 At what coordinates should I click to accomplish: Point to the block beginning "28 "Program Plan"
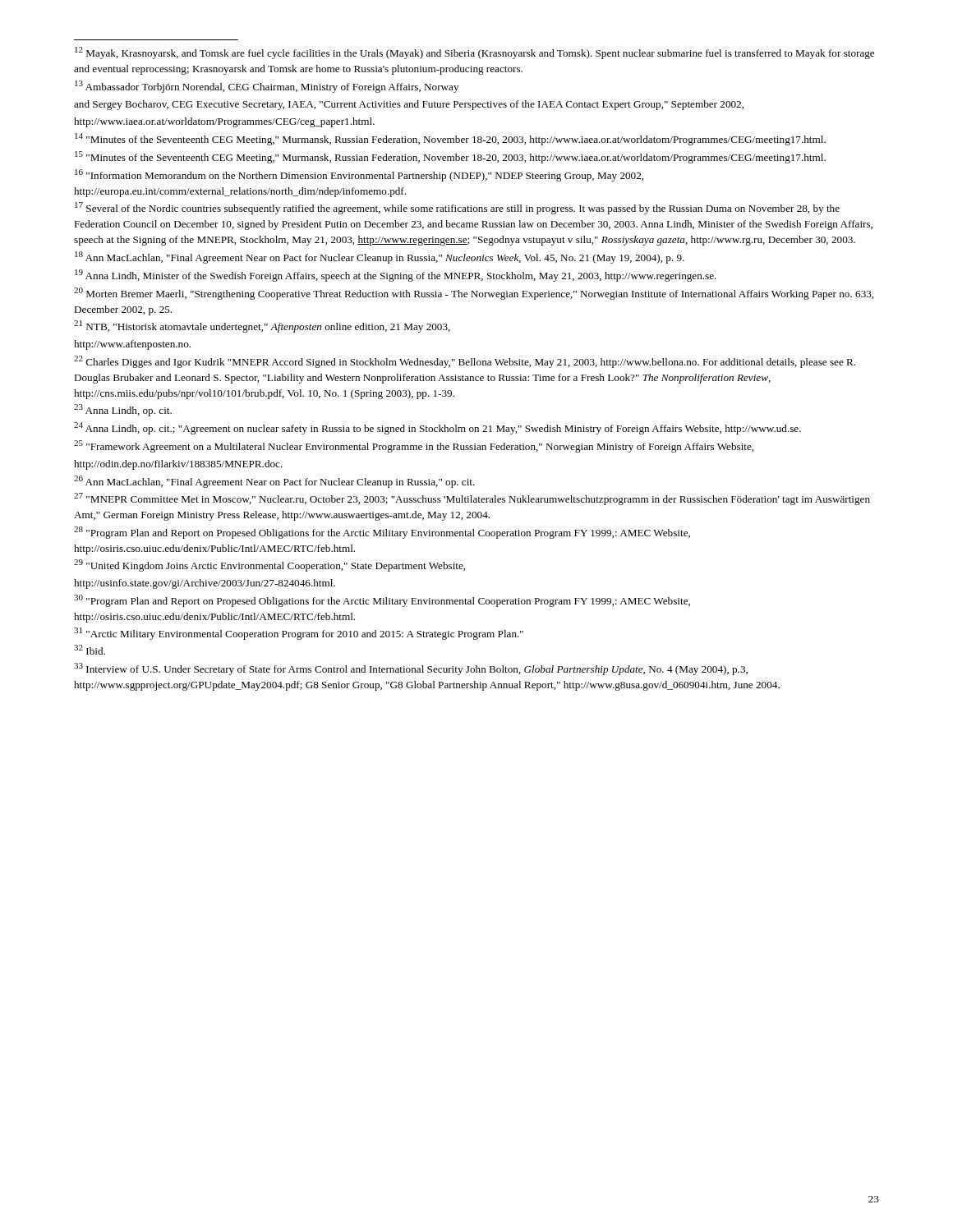[x=382, y=533]
